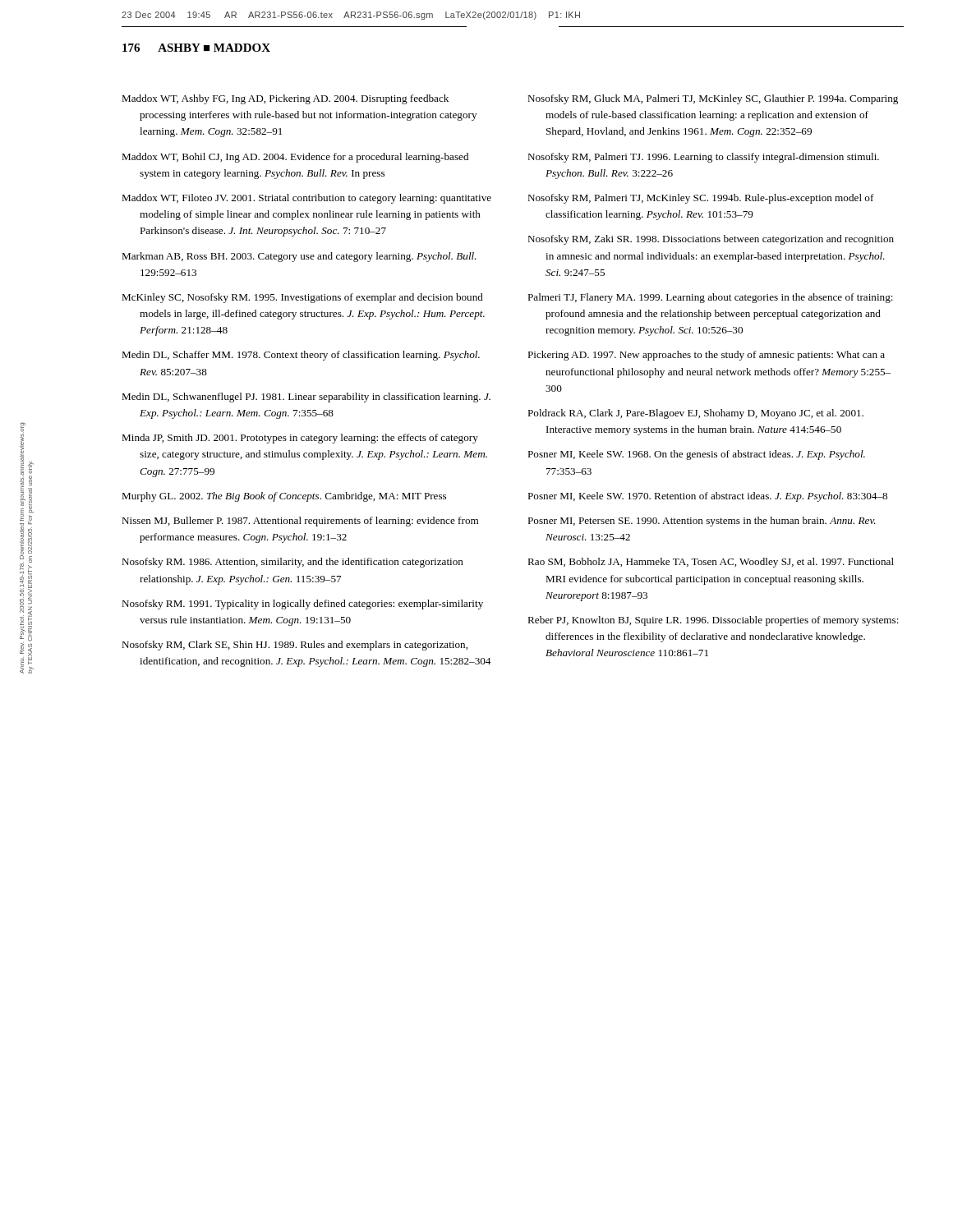Where is the passage that starts "Posner MI, Petersen SE. 1990. Attention"?
Viewport: 953px width, 1232px height.
(x=702, y=529)
